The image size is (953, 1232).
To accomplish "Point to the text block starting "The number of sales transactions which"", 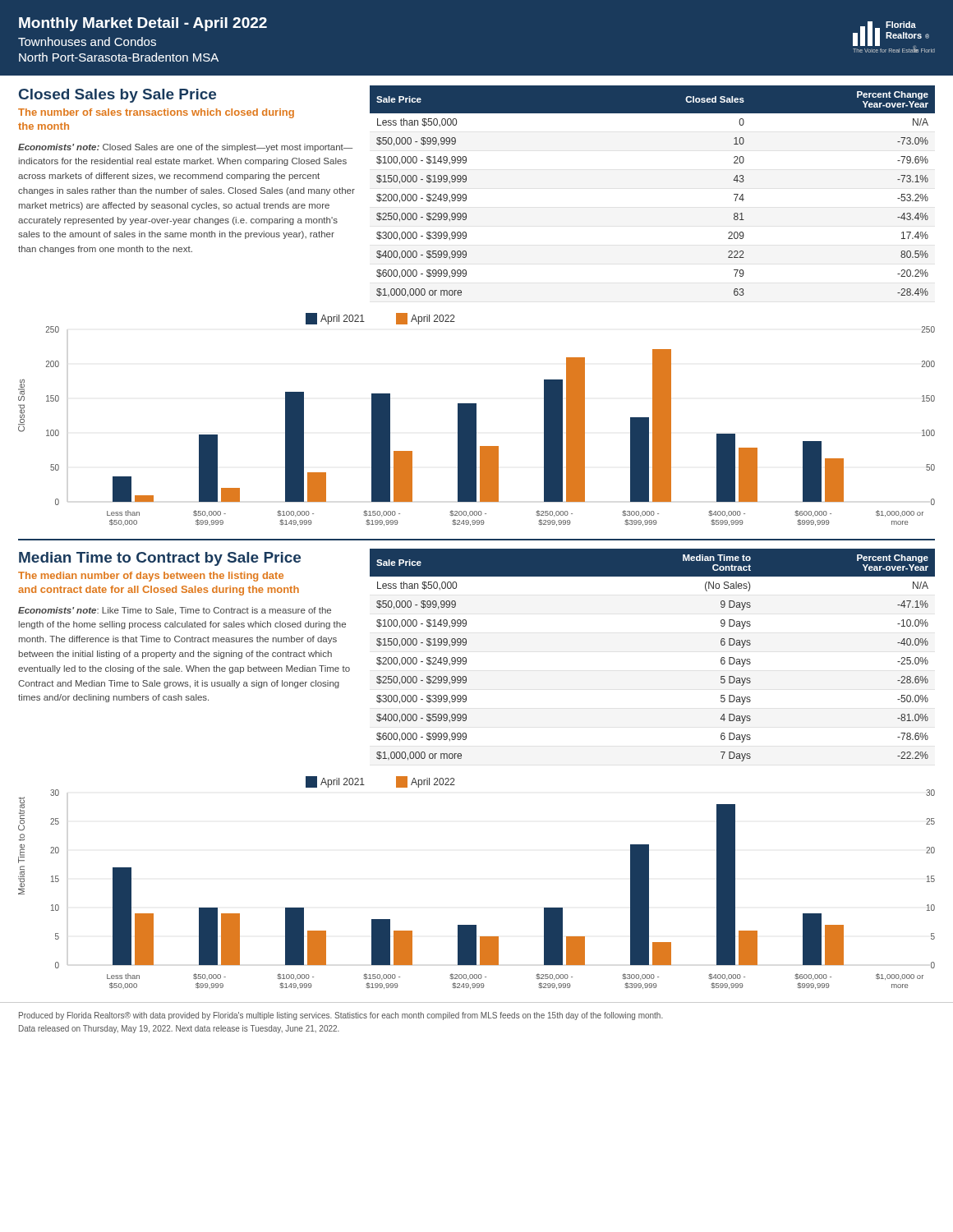I will pyautogui.click(x=156, y=119).
